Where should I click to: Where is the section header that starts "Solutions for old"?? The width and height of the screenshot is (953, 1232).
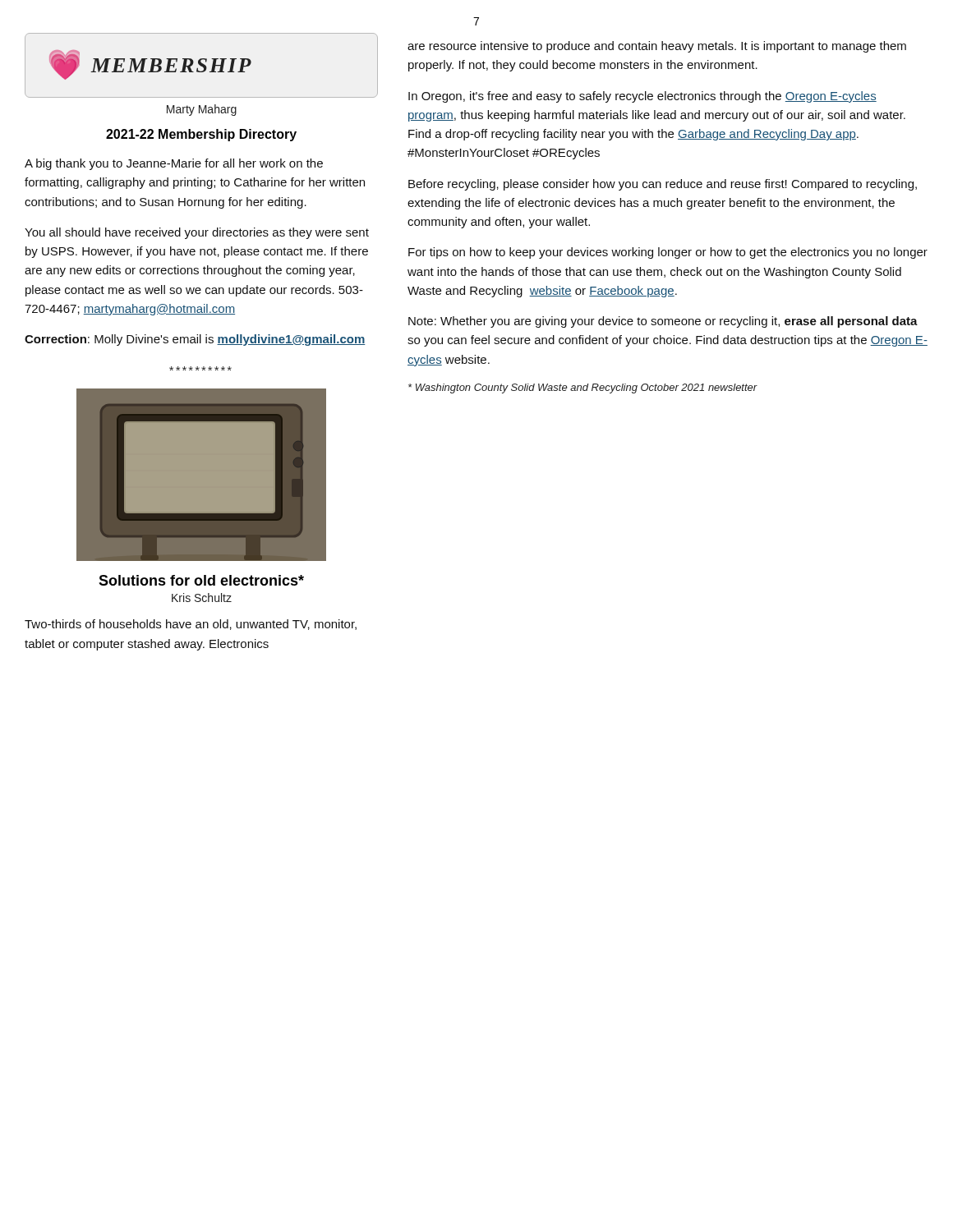(201, 581)
